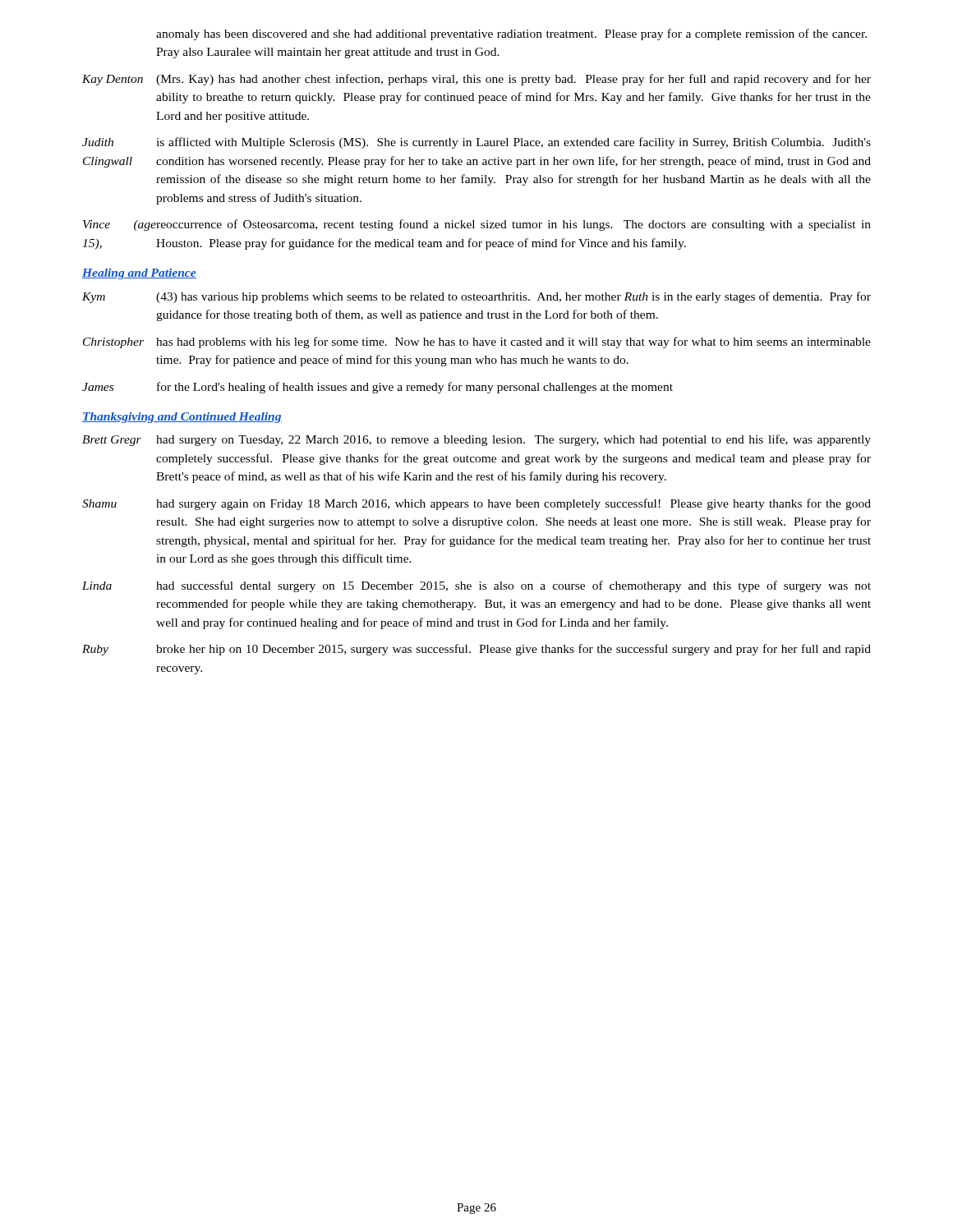Click on the passage starting "Judith Clingwall is afflicted with"
The image size is (953, 1232).
click(x=476, y=170)
